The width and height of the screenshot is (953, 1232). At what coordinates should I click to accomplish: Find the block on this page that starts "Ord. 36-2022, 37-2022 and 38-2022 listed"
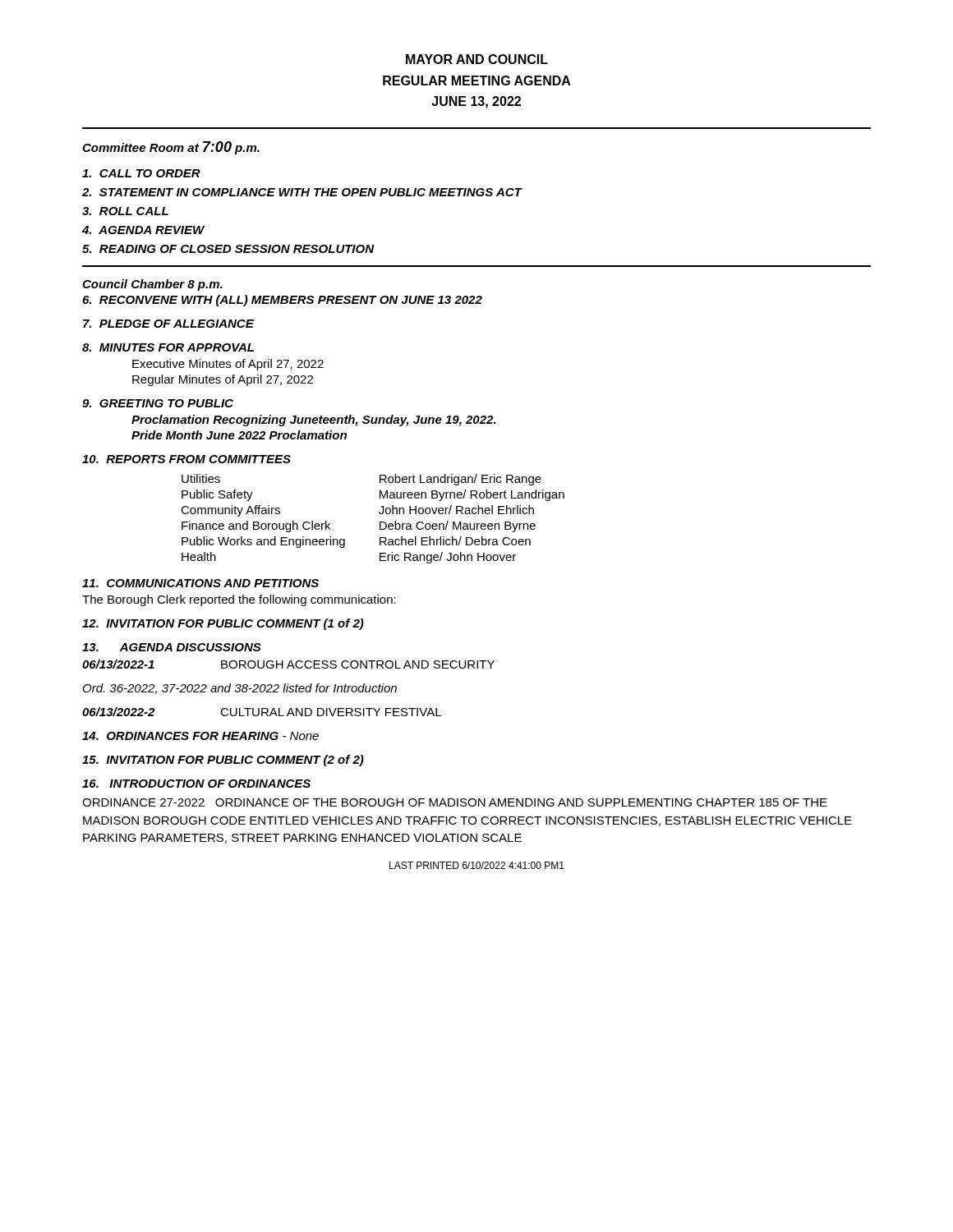(240, 688)
